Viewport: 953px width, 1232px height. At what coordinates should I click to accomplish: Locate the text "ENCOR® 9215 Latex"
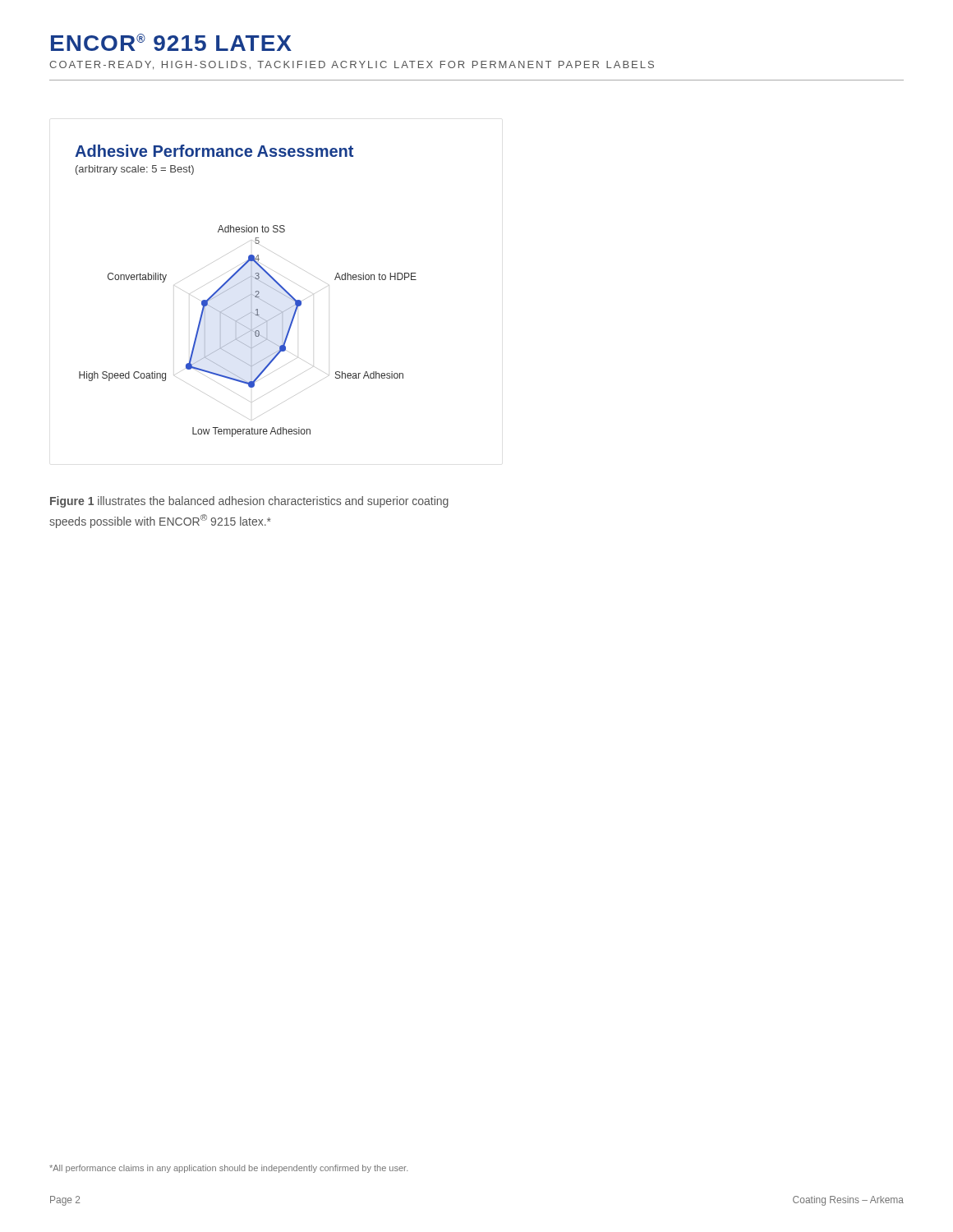pyautogui.click(x=171, y=43)
